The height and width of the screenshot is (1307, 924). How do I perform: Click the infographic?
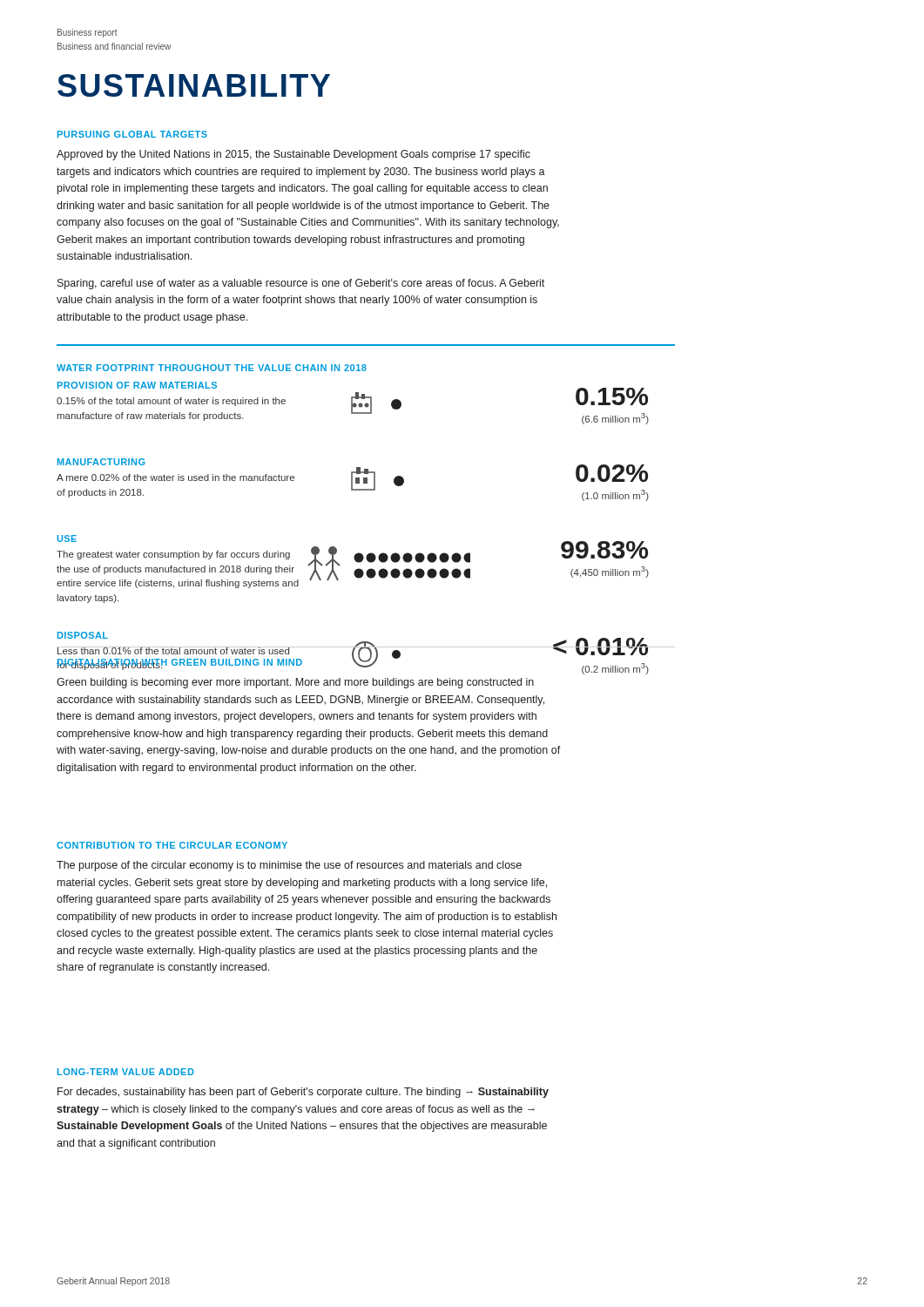pyautogui.click(x=370, y=535)
